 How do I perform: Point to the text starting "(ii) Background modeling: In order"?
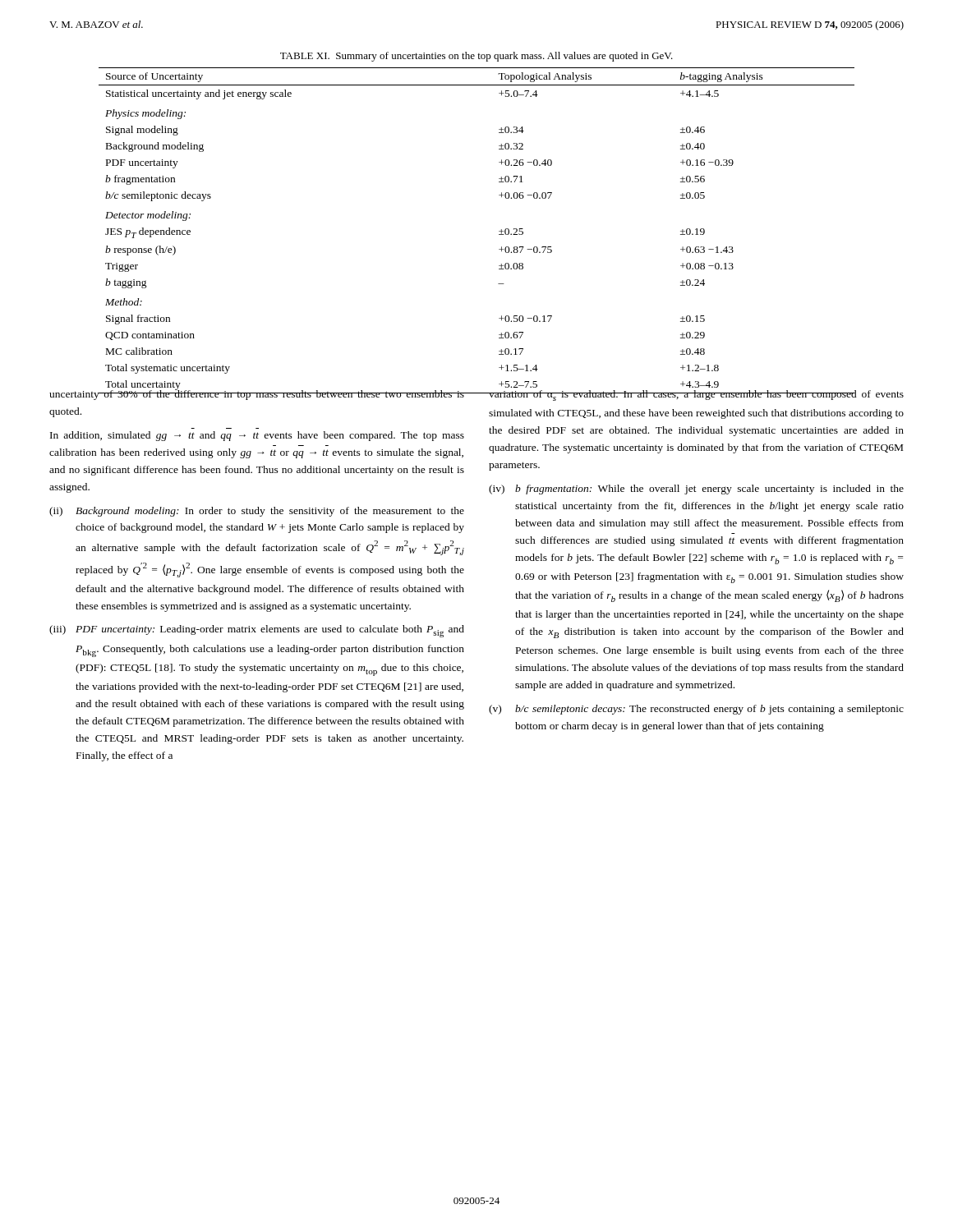click(x=257, y=559)
